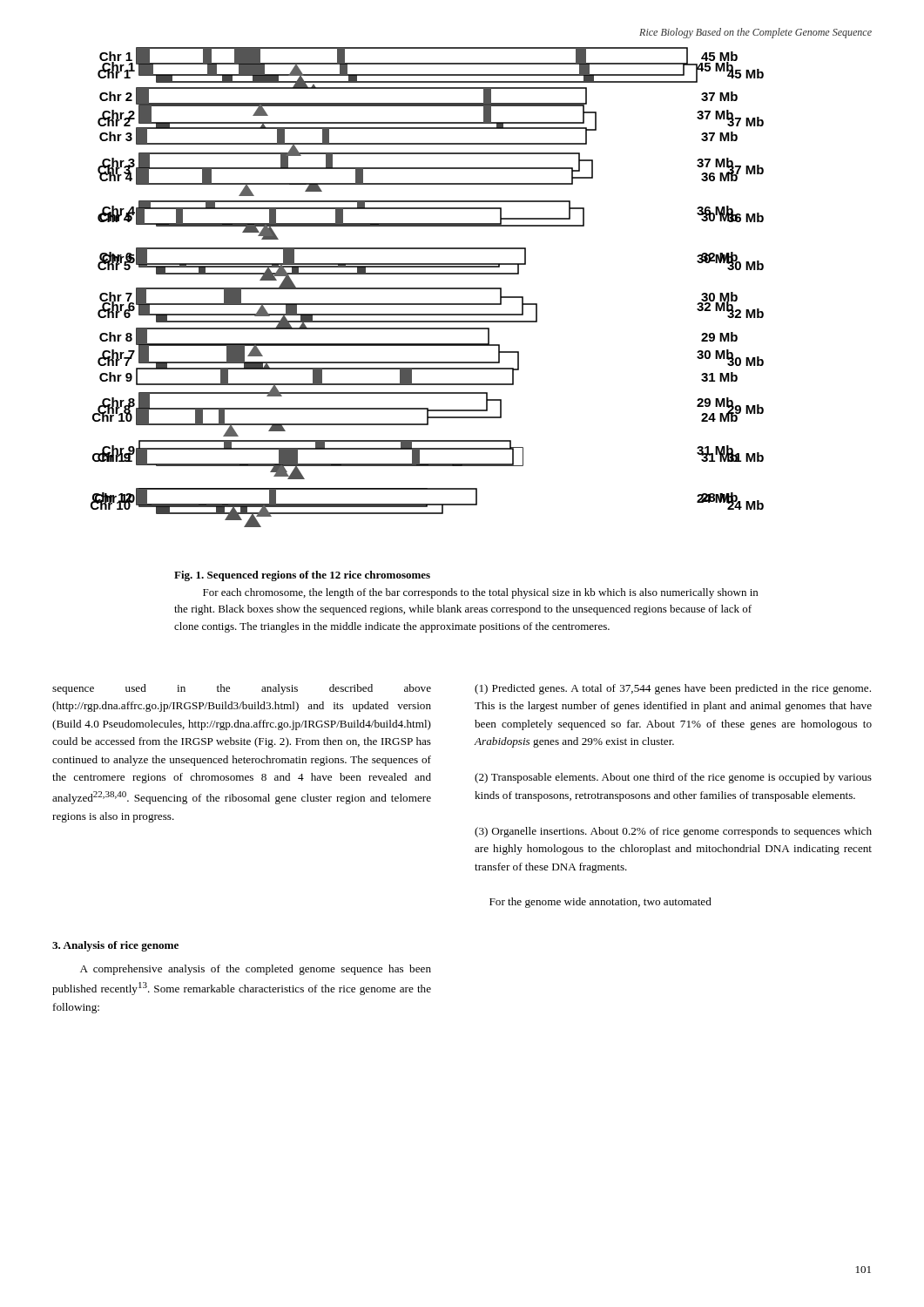The height and width of the screenshot is (1307, 924).
Task: Locate the section header that reads "3. Analysis of rice genome"
Action: click(x=116, y=945)
